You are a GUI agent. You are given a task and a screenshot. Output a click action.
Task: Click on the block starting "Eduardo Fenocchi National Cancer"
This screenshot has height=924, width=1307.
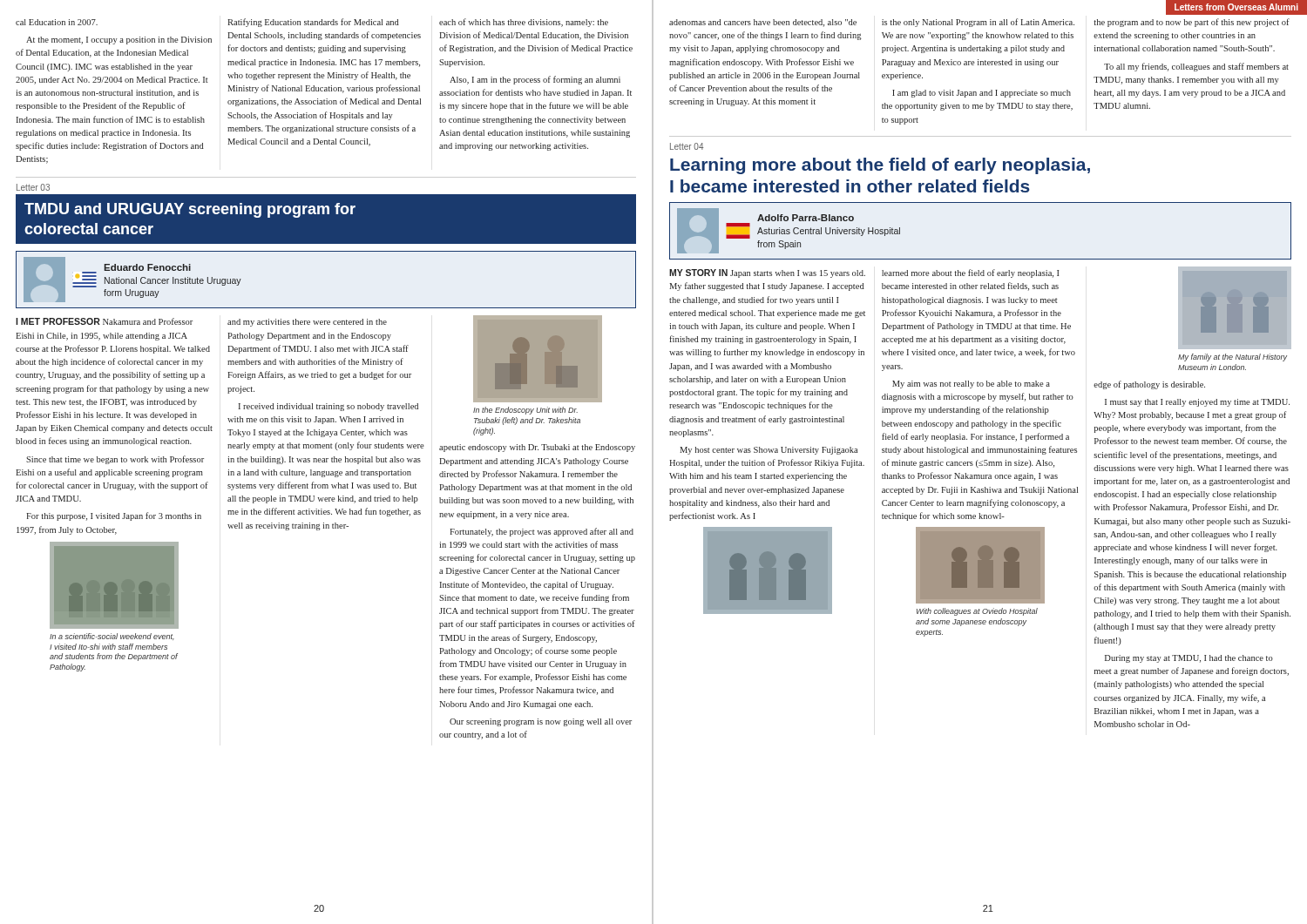coord(132,280)
